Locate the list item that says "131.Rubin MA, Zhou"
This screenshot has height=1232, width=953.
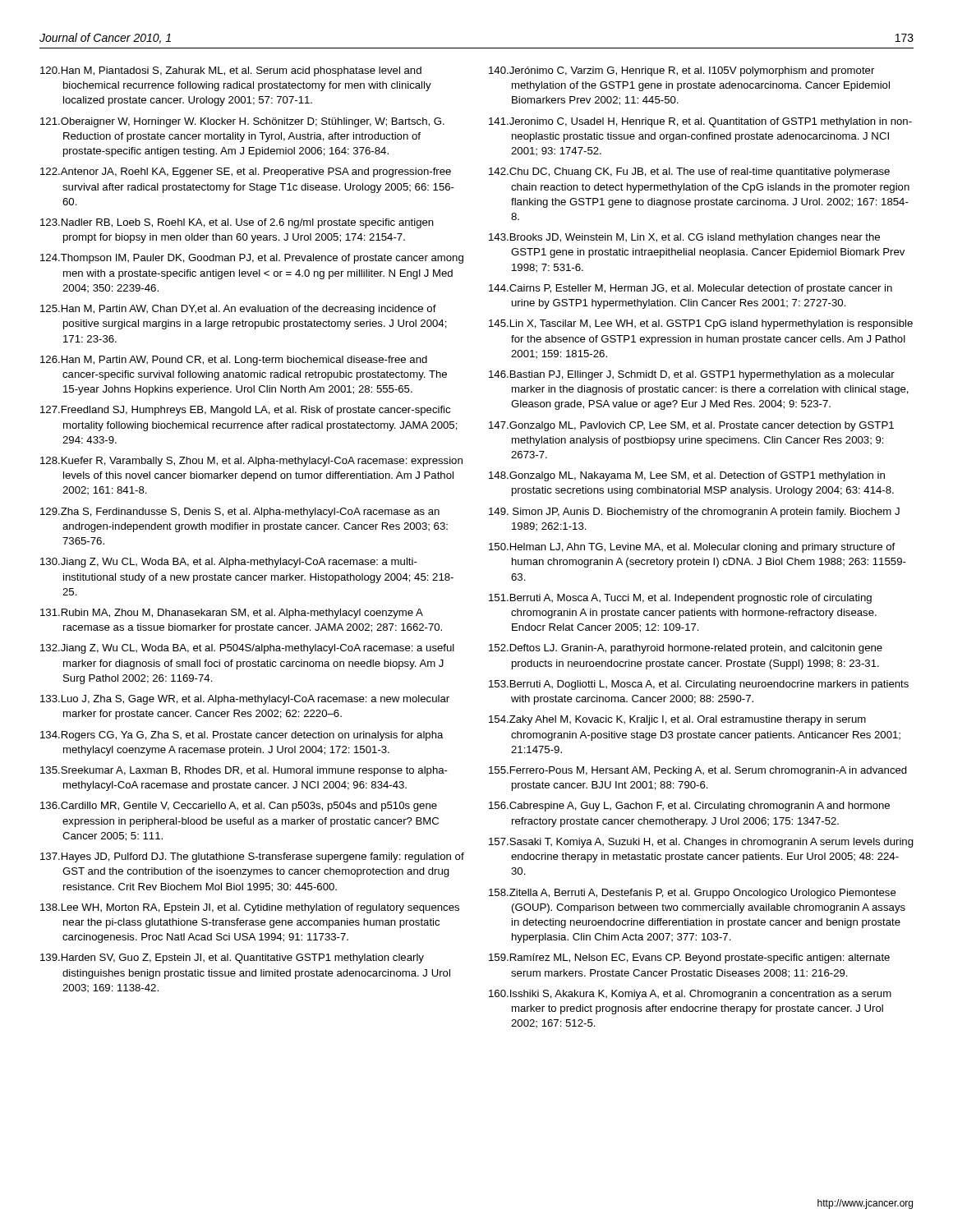pos(241,620)
